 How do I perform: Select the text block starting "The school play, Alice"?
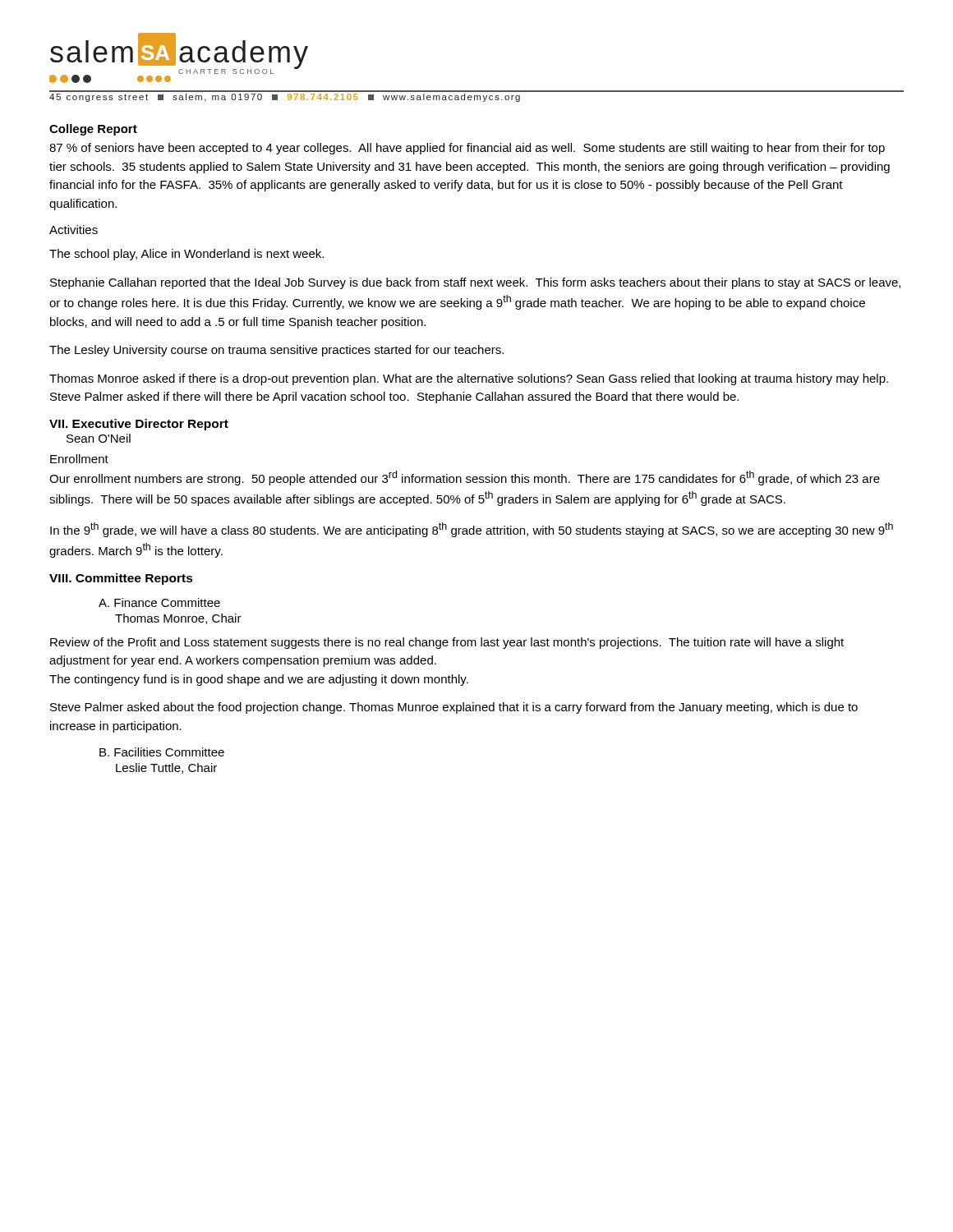coord(187,253)
